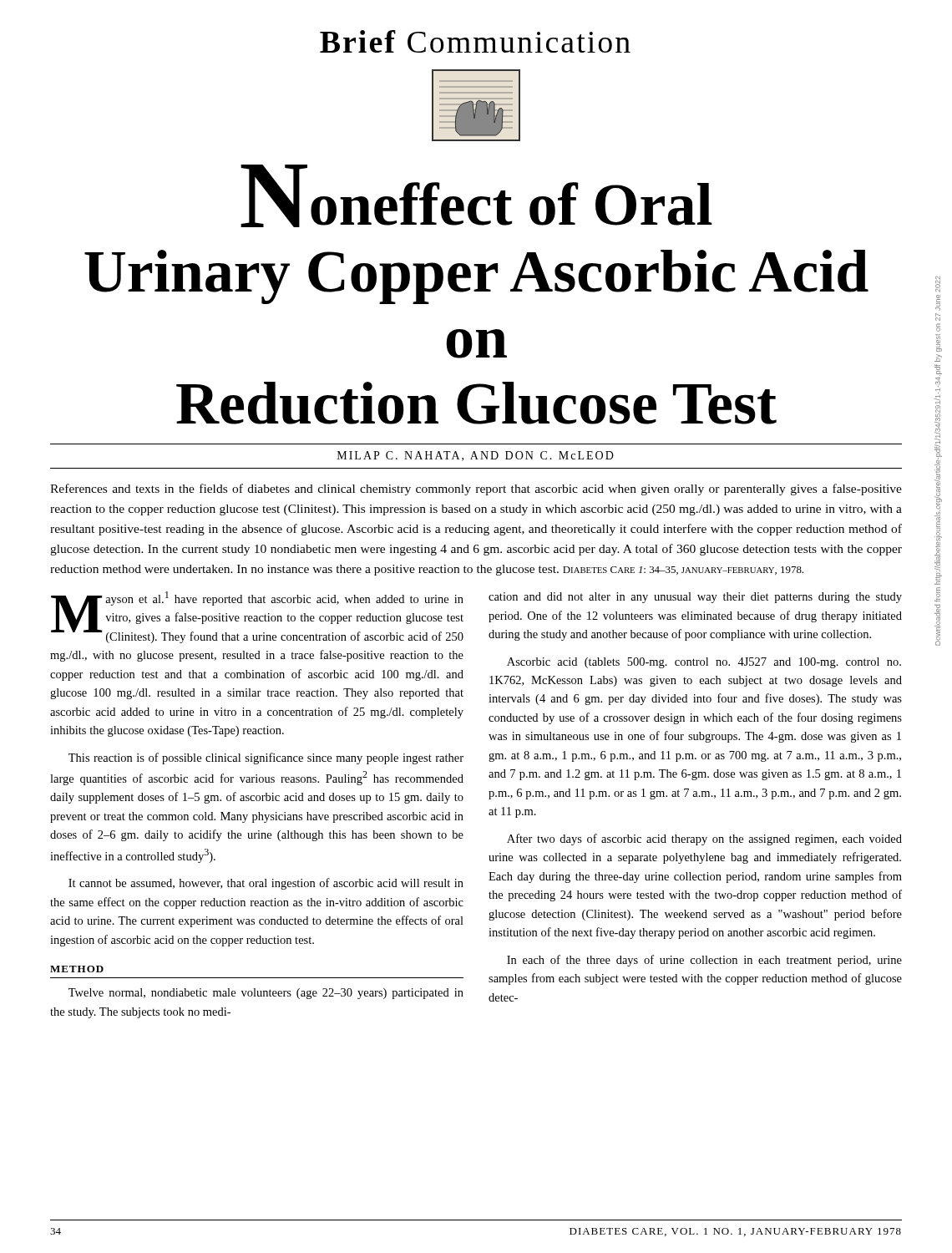Screen dimensions: 1253x952
Task: Click the passage that begins "cation and did not alter"
Action: tap(695, 615)
